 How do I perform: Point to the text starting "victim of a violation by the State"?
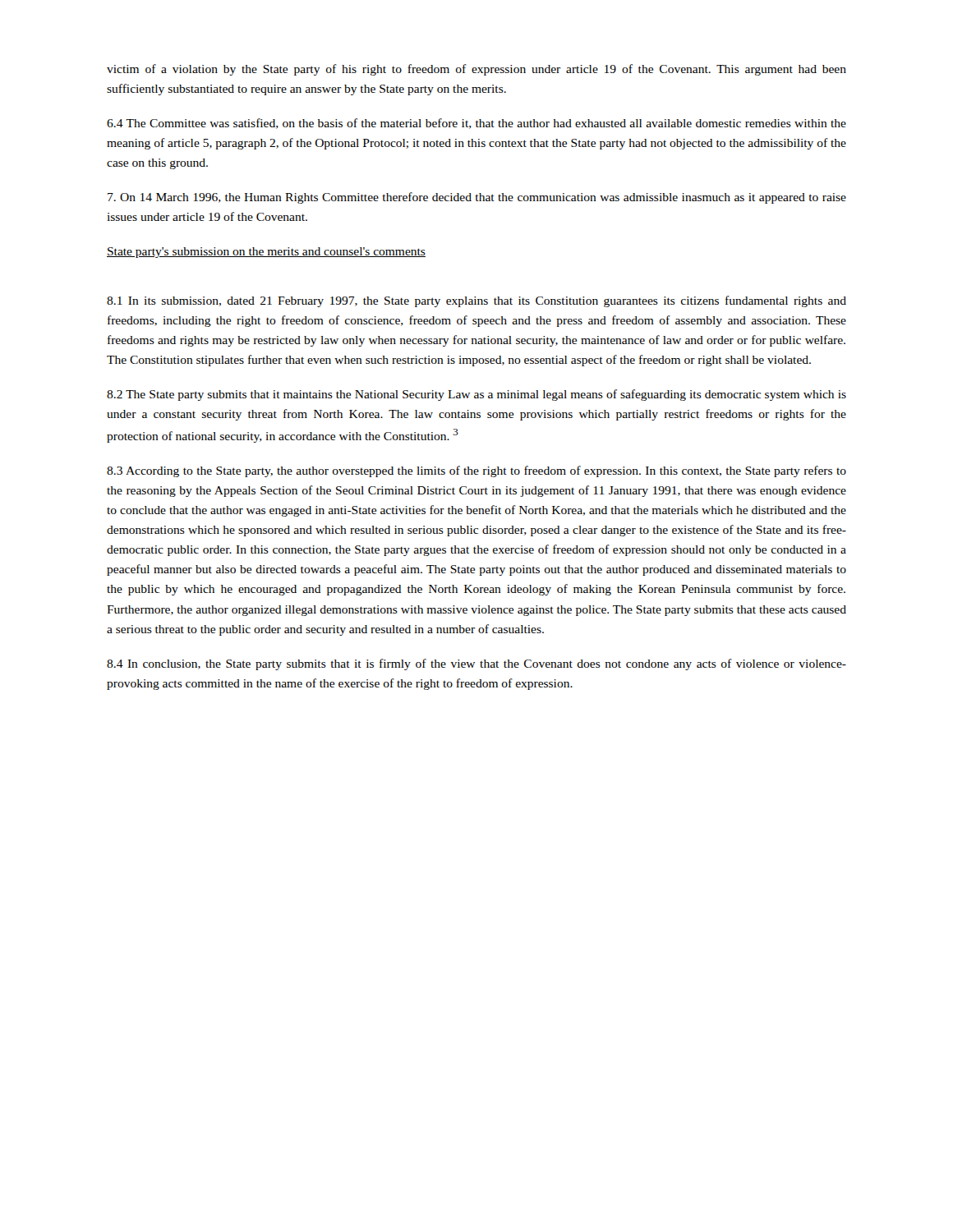[476, 78]
